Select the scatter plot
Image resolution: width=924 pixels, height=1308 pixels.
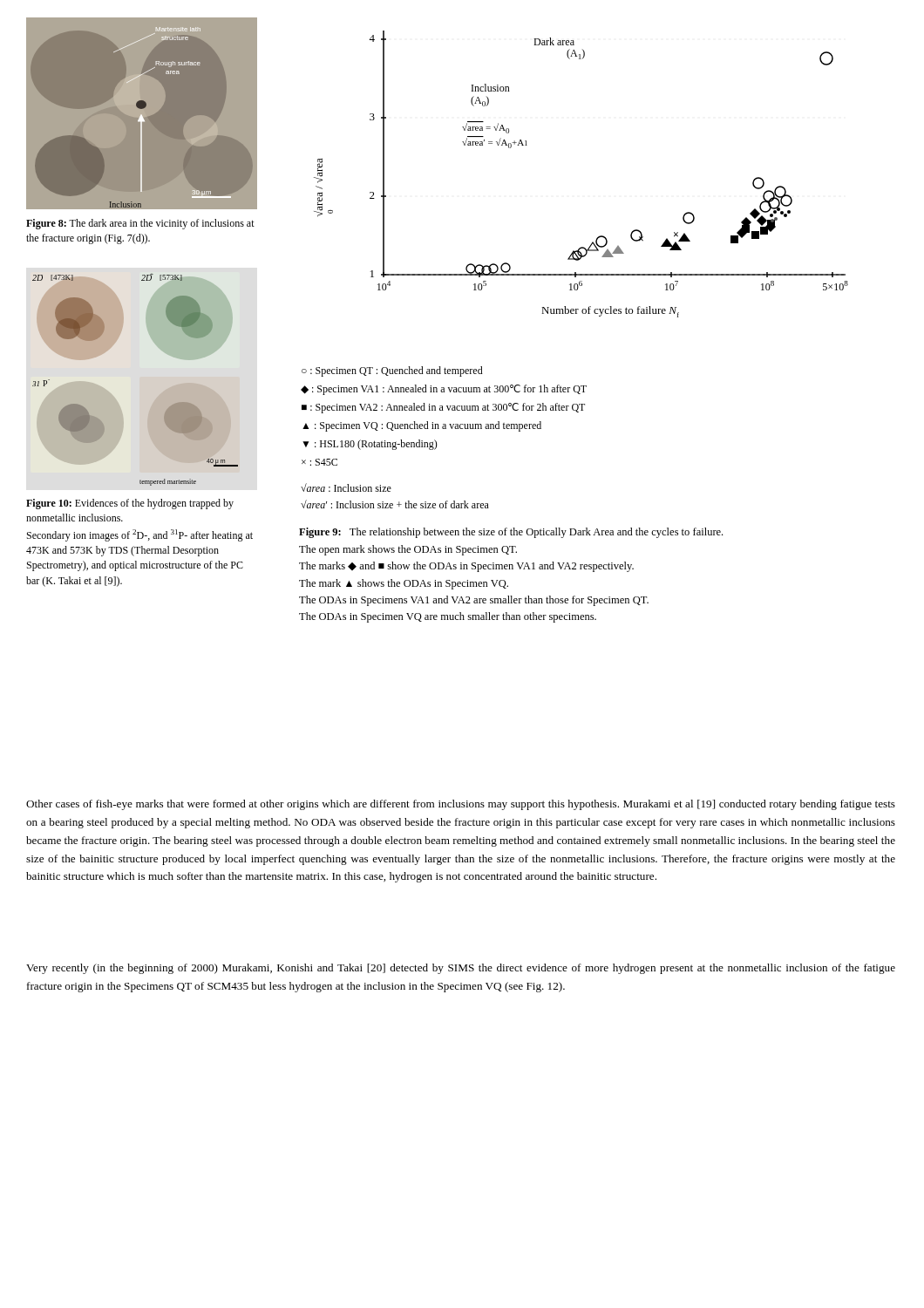597,185
